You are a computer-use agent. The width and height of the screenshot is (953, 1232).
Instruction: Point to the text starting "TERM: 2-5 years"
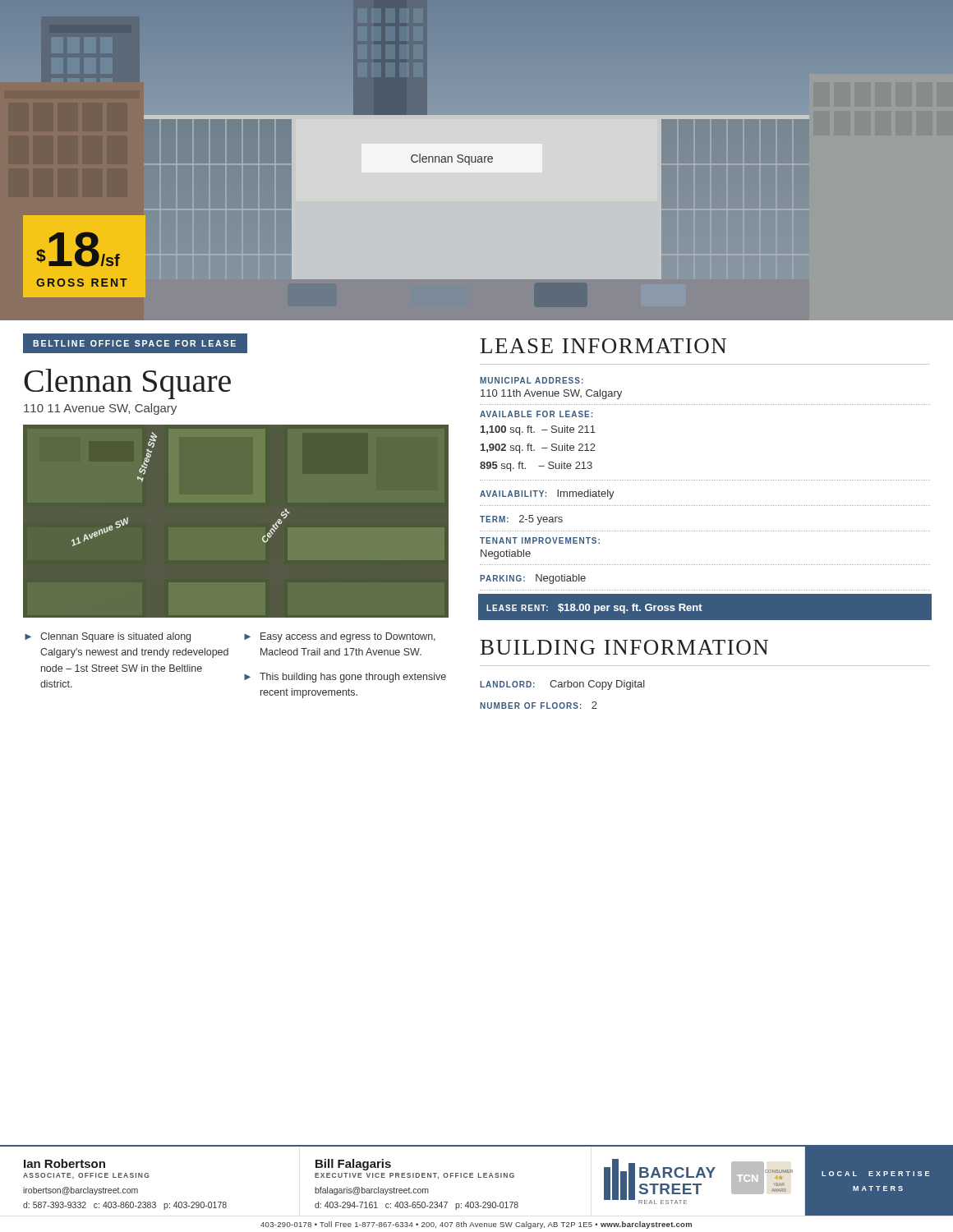coord(521,518)
